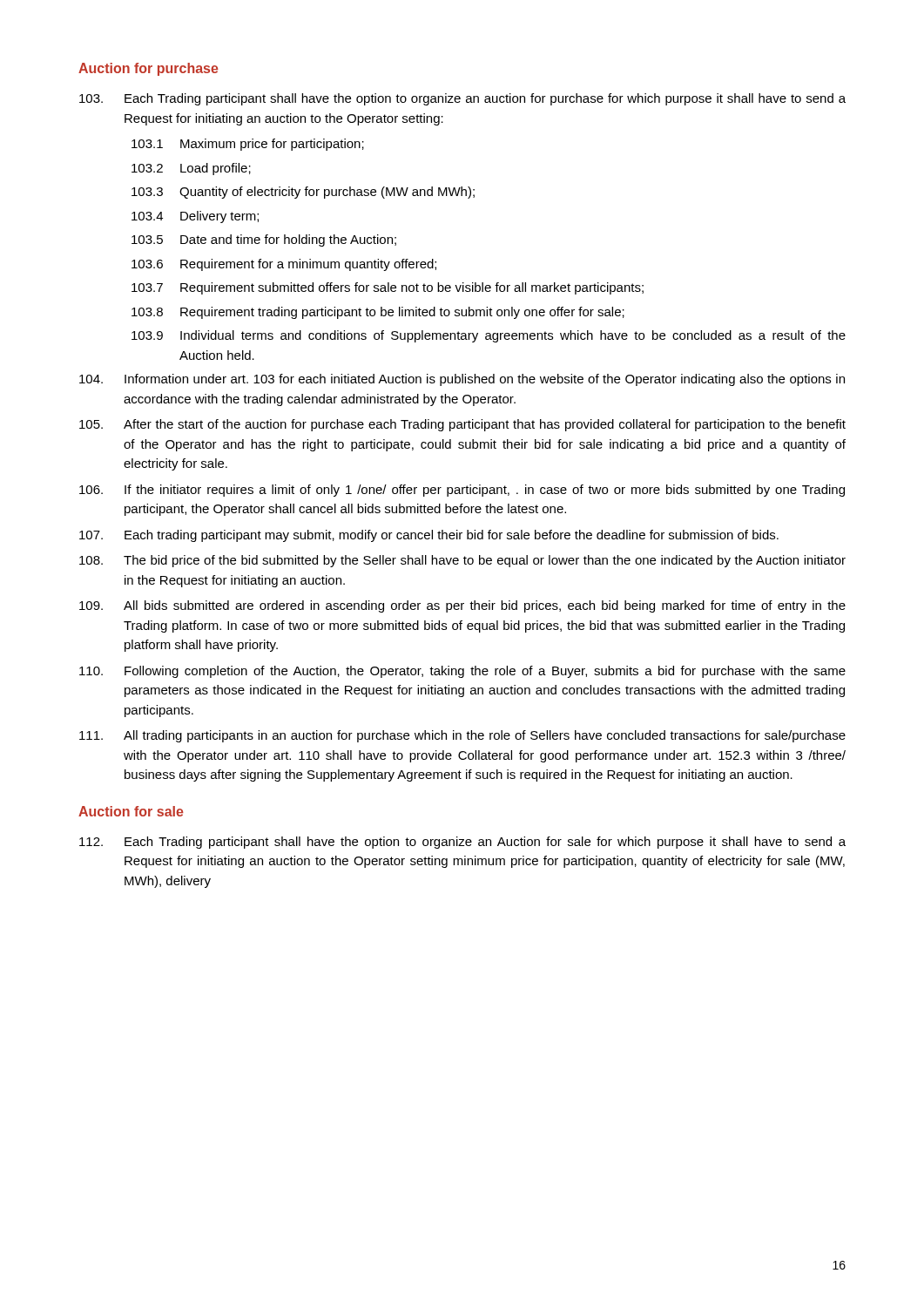Locate the block of text that opens with "112. Each Trading"
The height and width of the screenshot is (1307, 924).
tap(462, 861)
